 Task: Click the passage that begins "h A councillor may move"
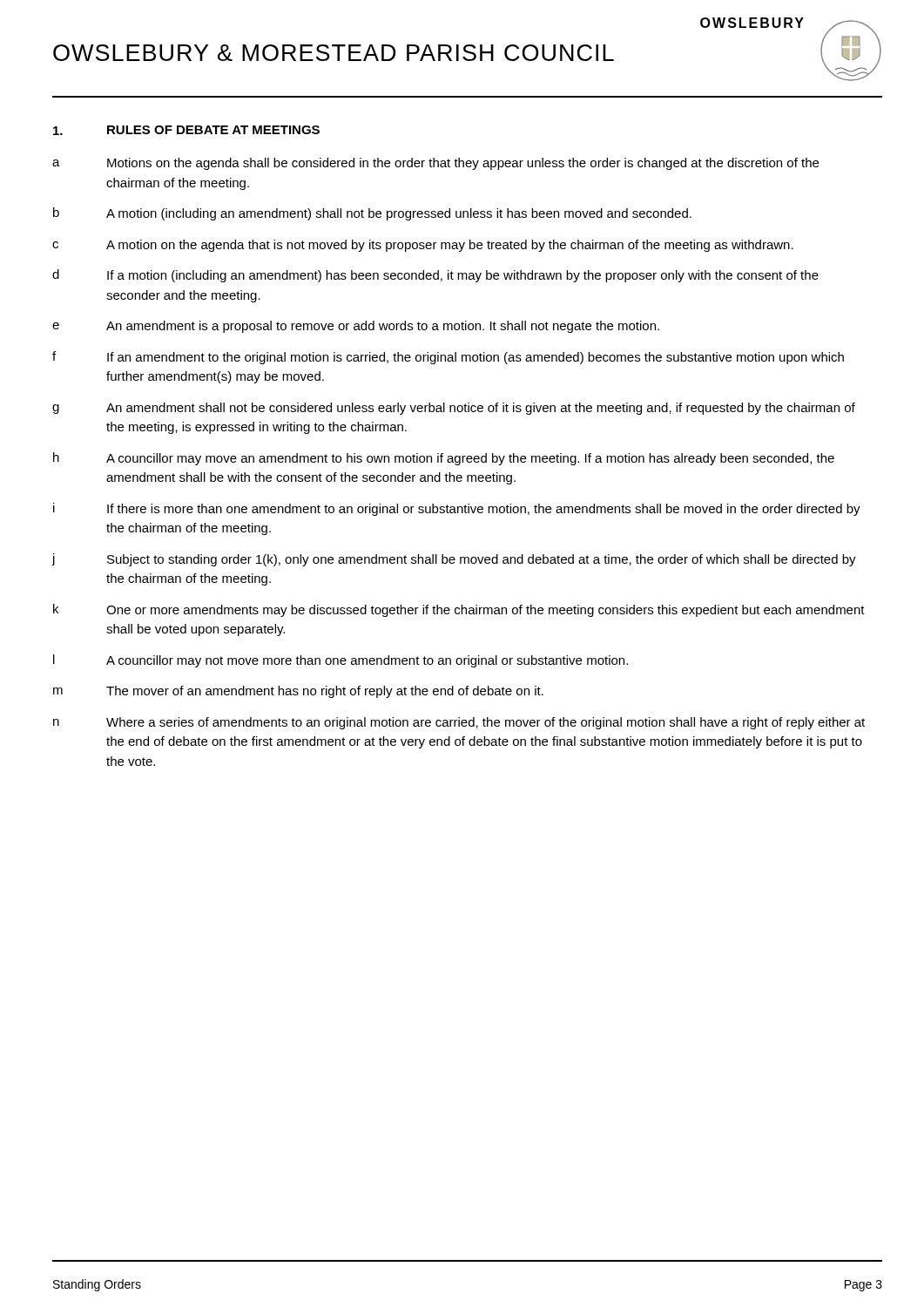[462, 468]
